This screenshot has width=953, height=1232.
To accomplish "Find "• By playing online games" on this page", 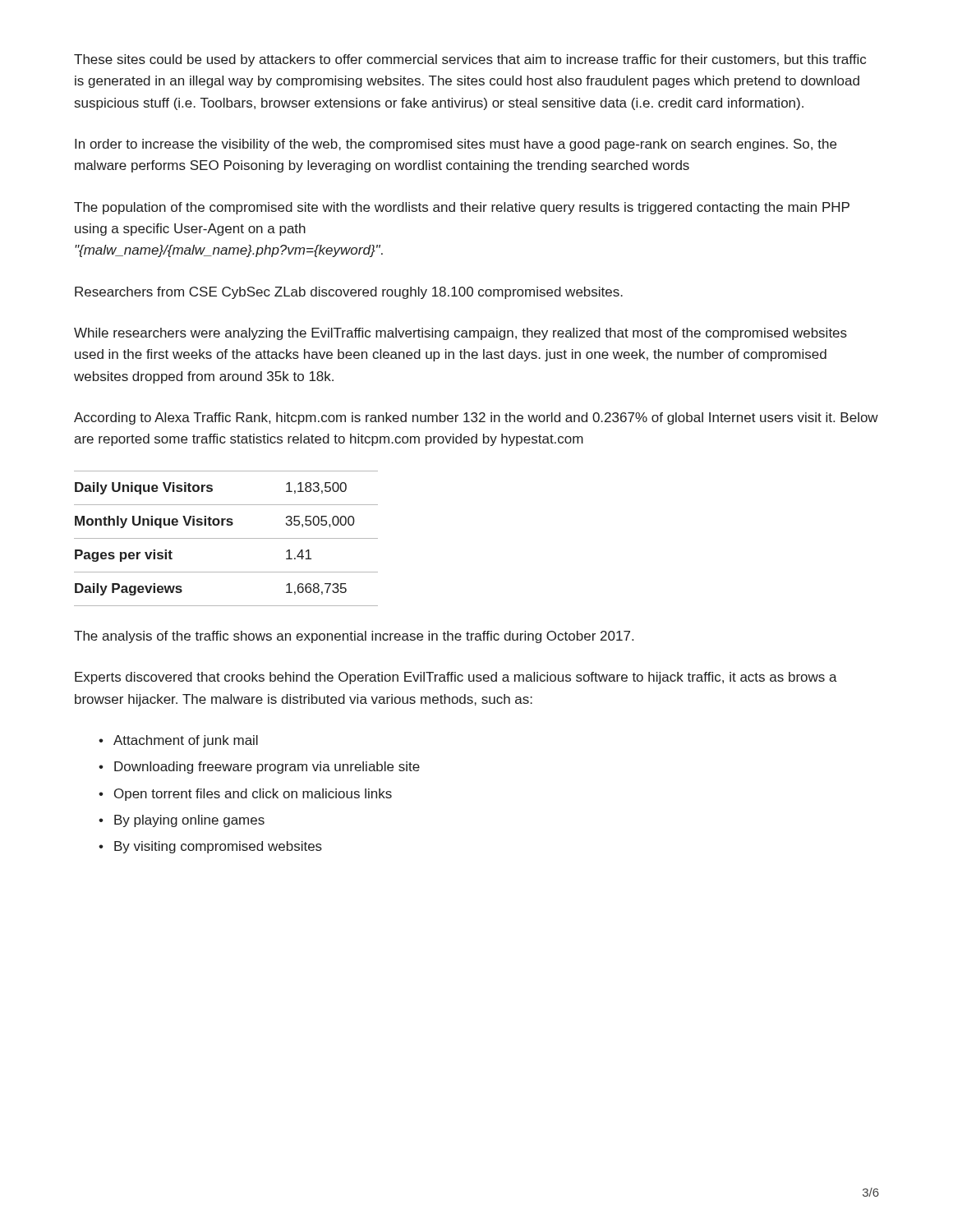I will [182, 821].
